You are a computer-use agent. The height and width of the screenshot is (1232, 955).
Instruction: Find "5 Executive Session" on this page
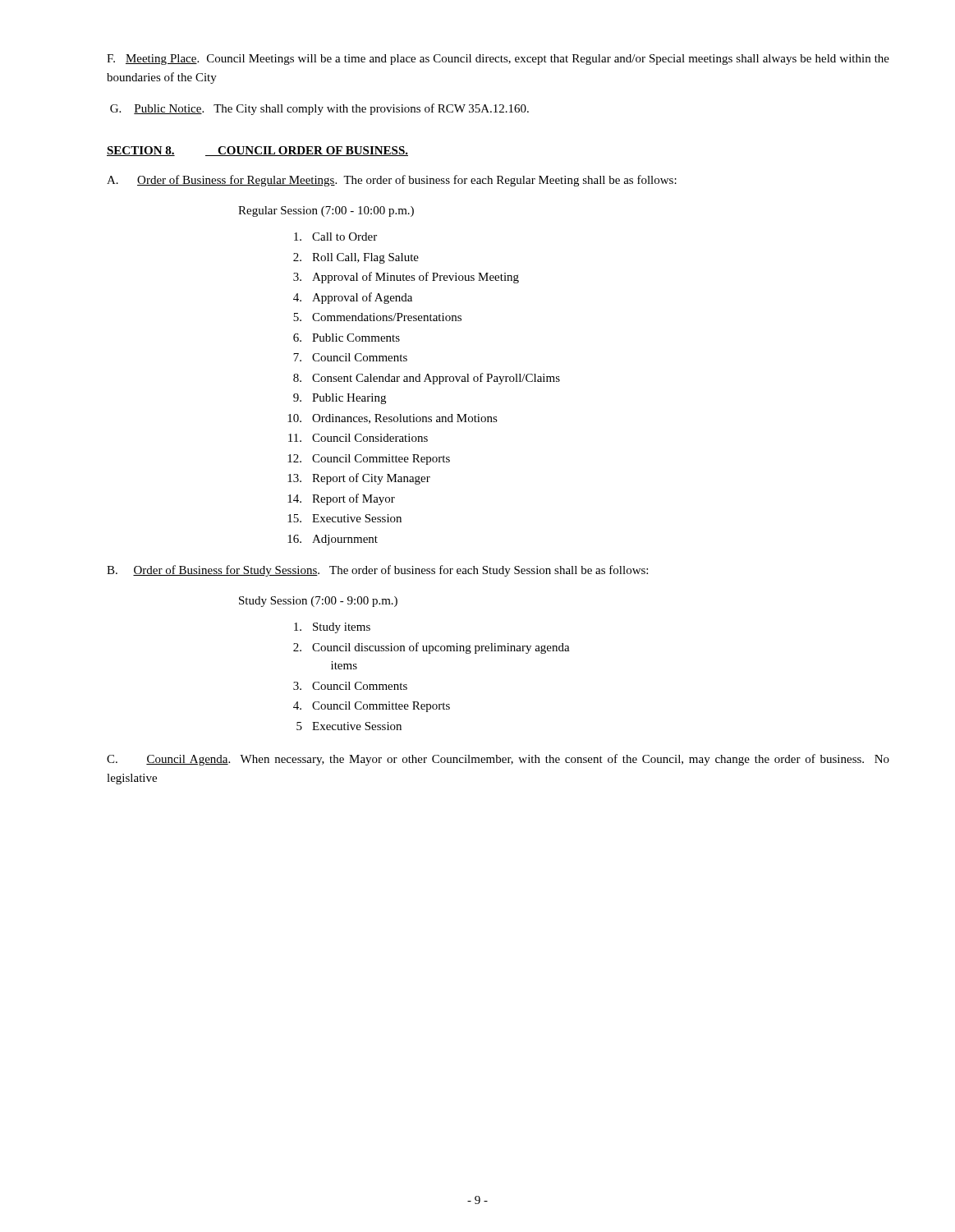(349, 726)
